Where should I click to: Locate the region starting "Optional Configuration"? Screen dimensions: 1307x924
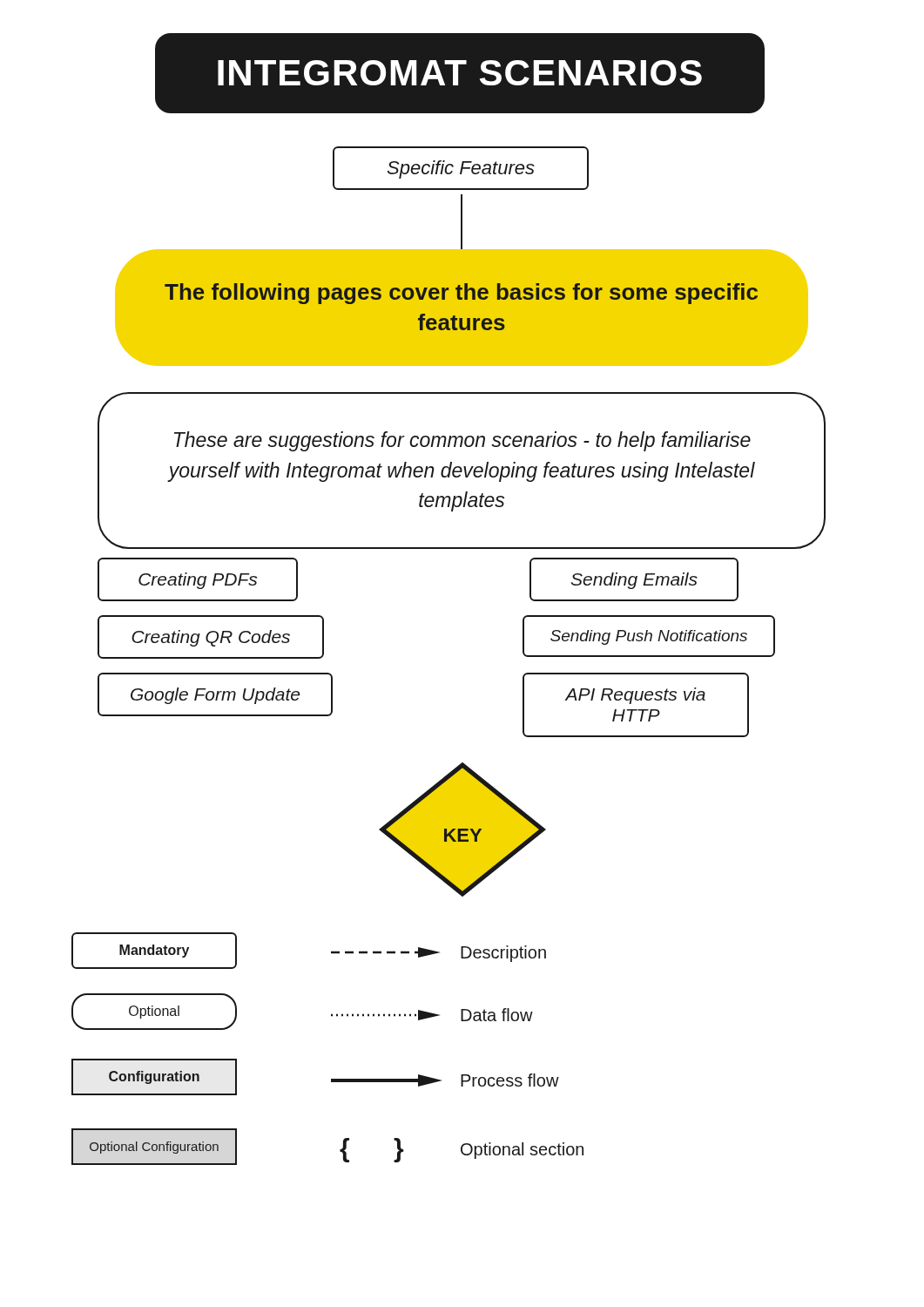coord(154,1146)
